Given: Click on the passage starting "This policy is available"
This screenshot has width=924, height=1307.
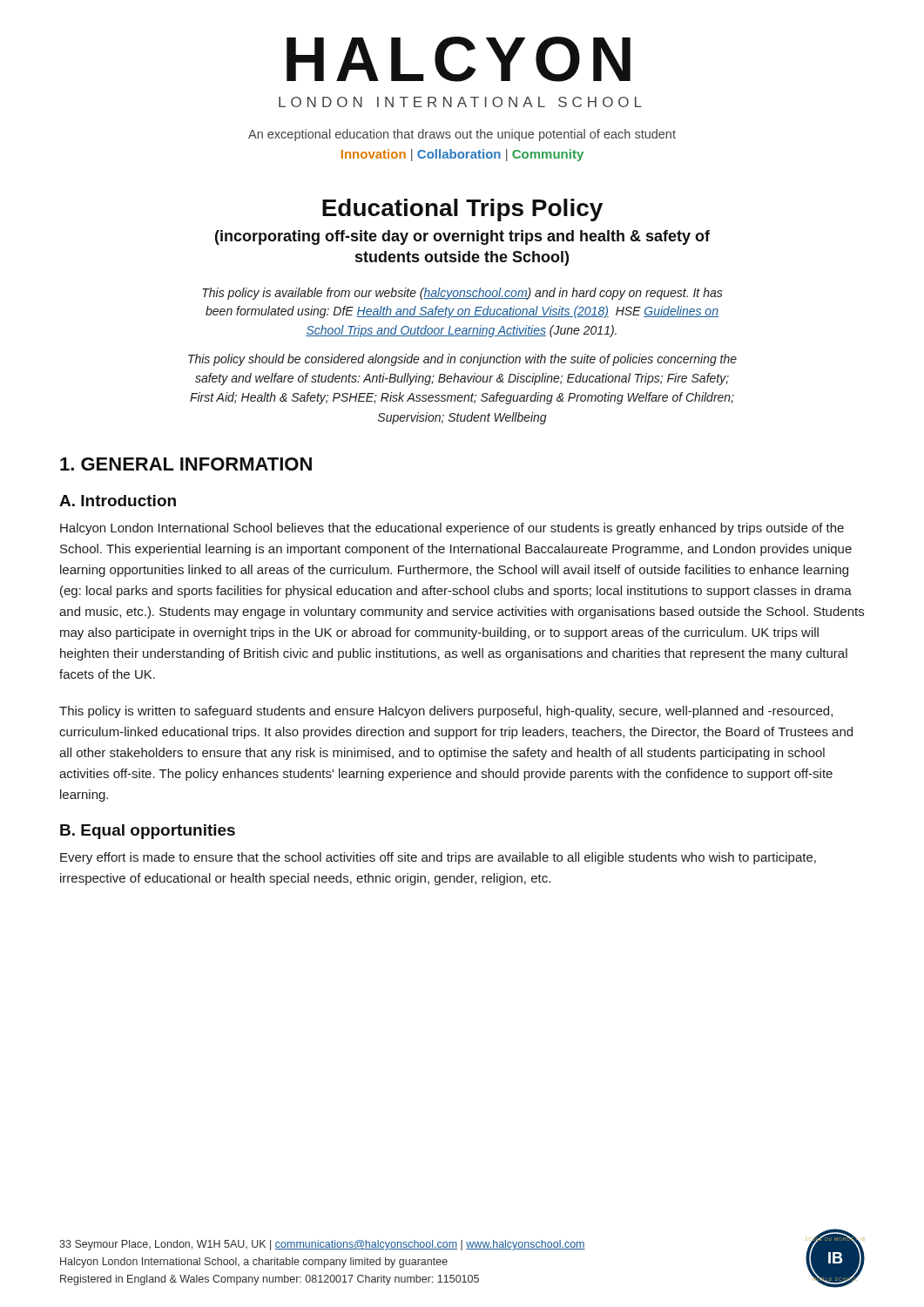Looking at the screenshot, I should coord(462,311).
